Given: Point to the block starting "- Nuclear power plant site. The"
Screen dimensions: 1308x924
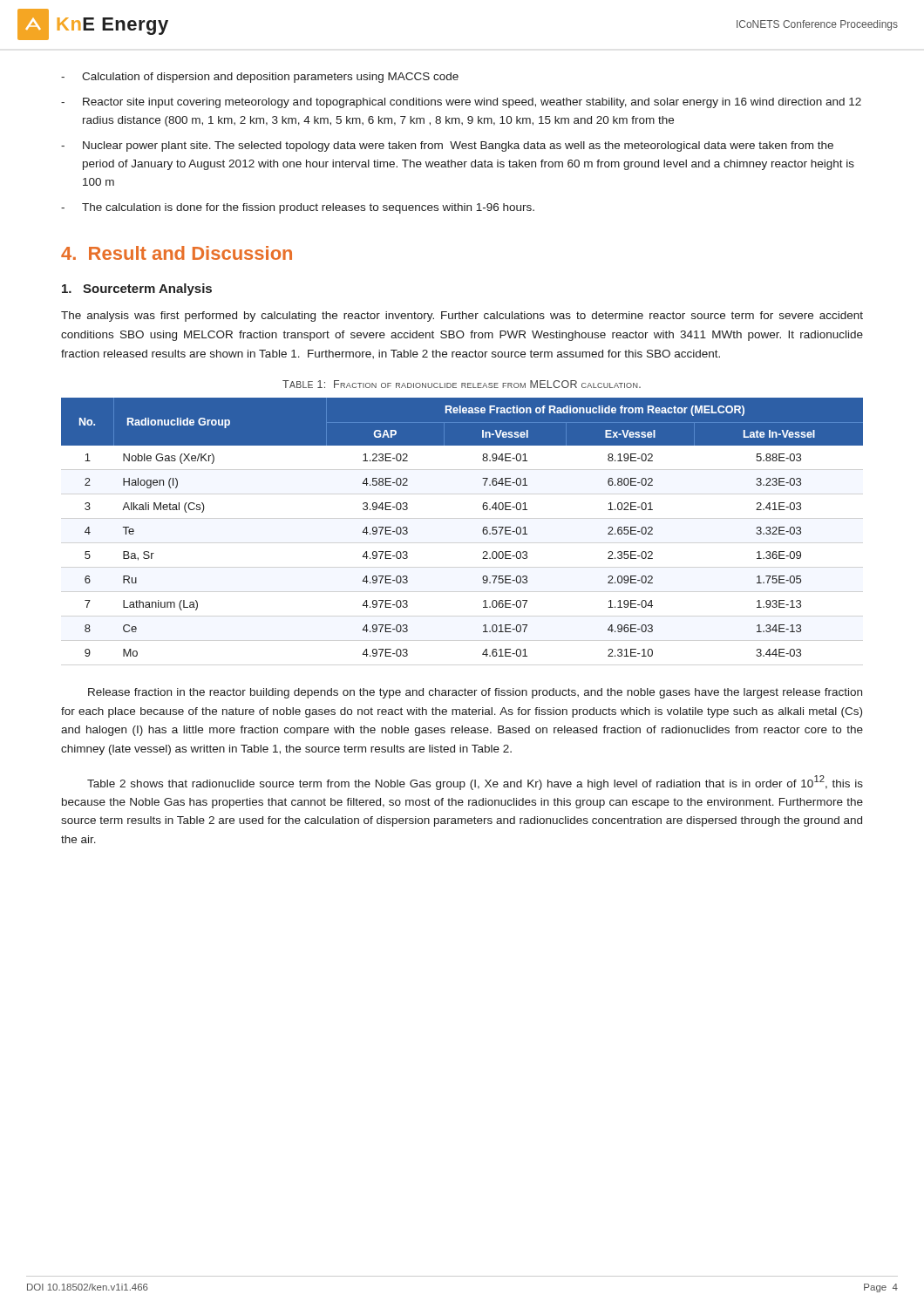Looking at the screenshot, I should click(462, 164).
